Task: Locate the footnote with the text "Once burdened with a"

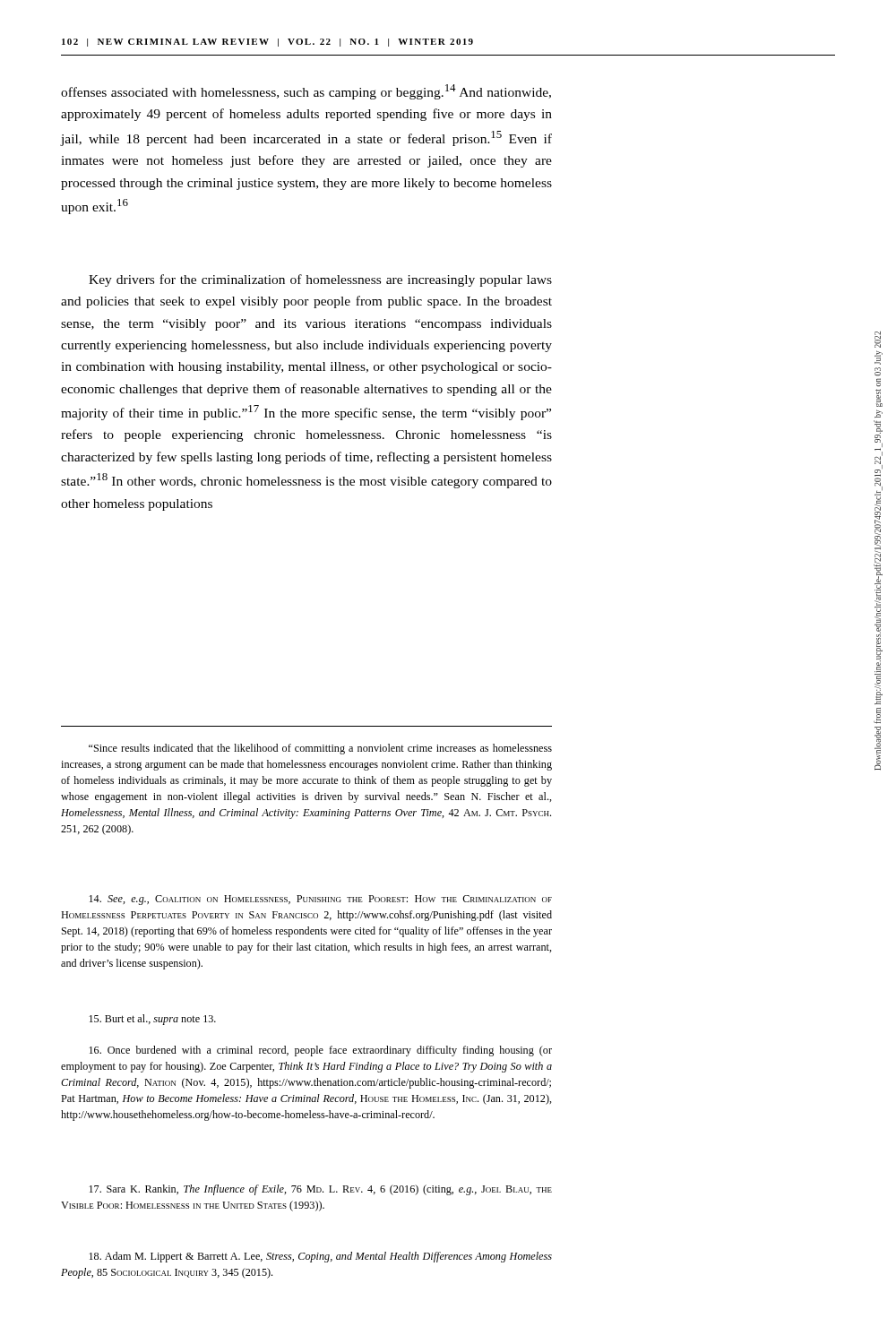Action: pyautogui.click(x=306, y=1082)
